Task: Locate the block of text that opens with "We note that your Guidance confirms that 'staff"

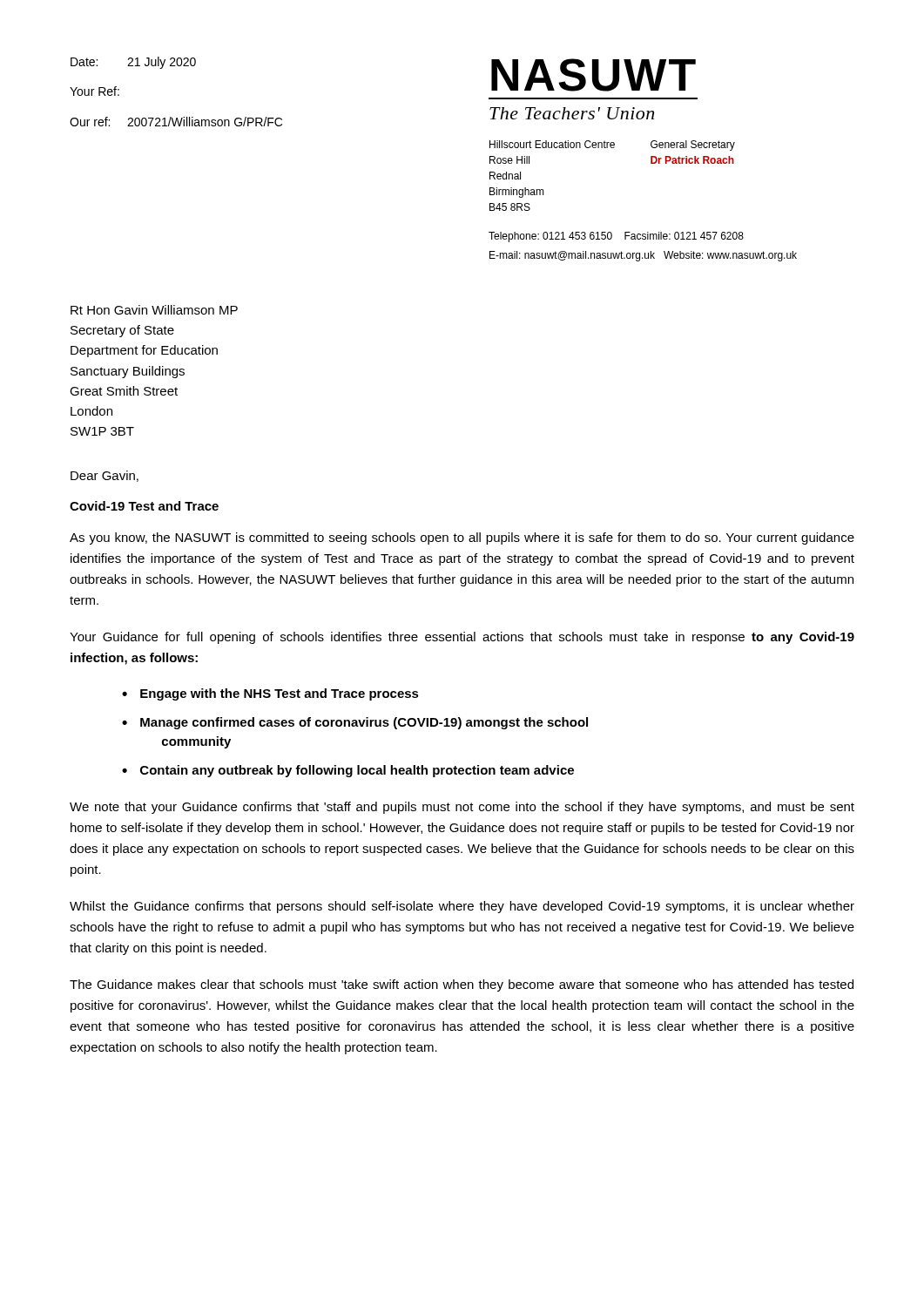Action: coord(462,838)
